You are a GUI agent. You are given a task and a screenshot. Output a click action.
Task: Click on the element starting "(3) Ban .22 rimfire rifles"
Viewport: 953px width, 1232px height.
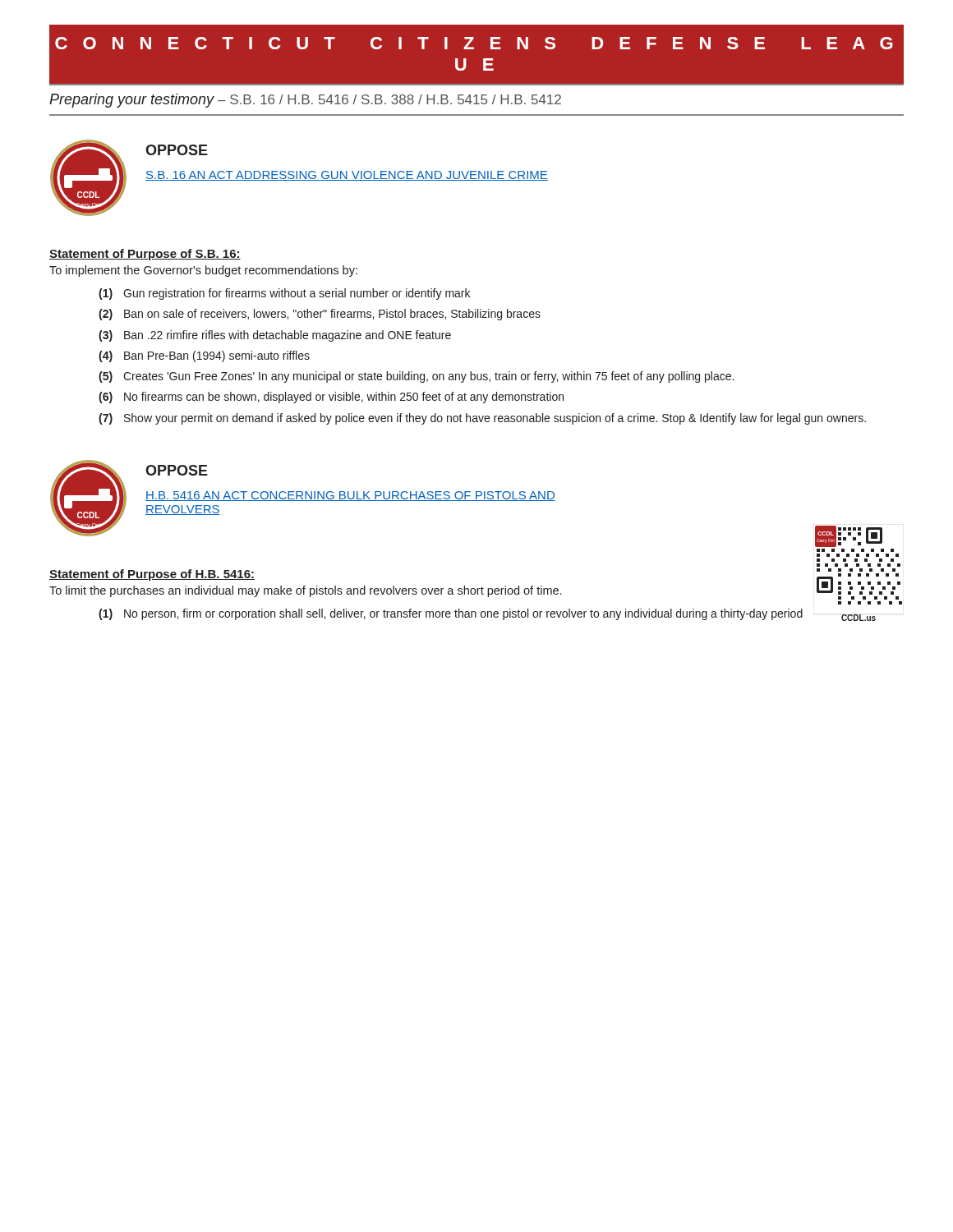tap(275, 335)
